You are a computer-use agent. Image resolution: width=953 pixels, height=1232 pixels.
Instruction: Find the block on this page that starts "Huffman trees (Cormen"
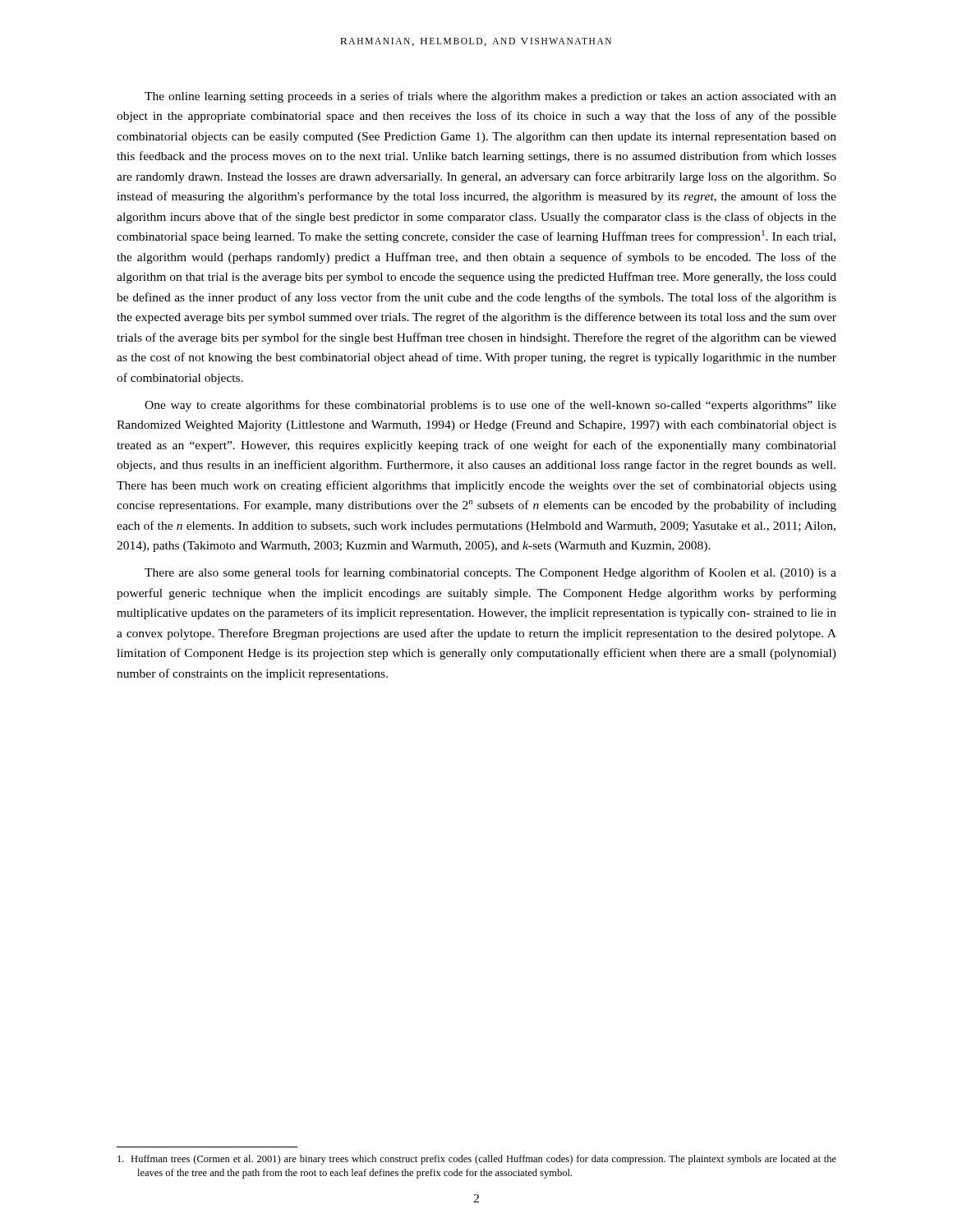(x=476, y=1166)
